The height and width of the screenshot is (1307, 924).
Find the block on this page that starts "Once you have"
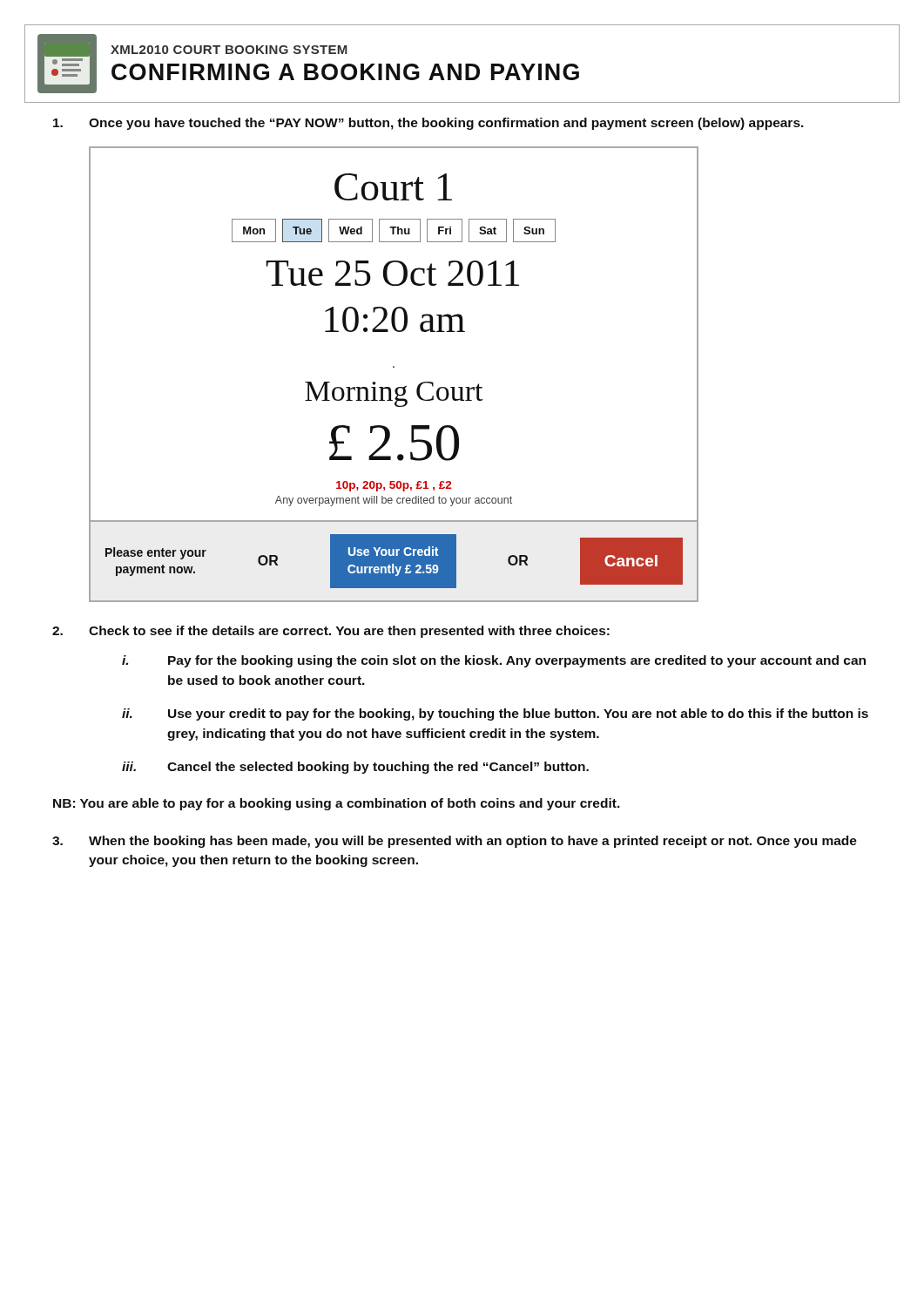coord(428,123)
